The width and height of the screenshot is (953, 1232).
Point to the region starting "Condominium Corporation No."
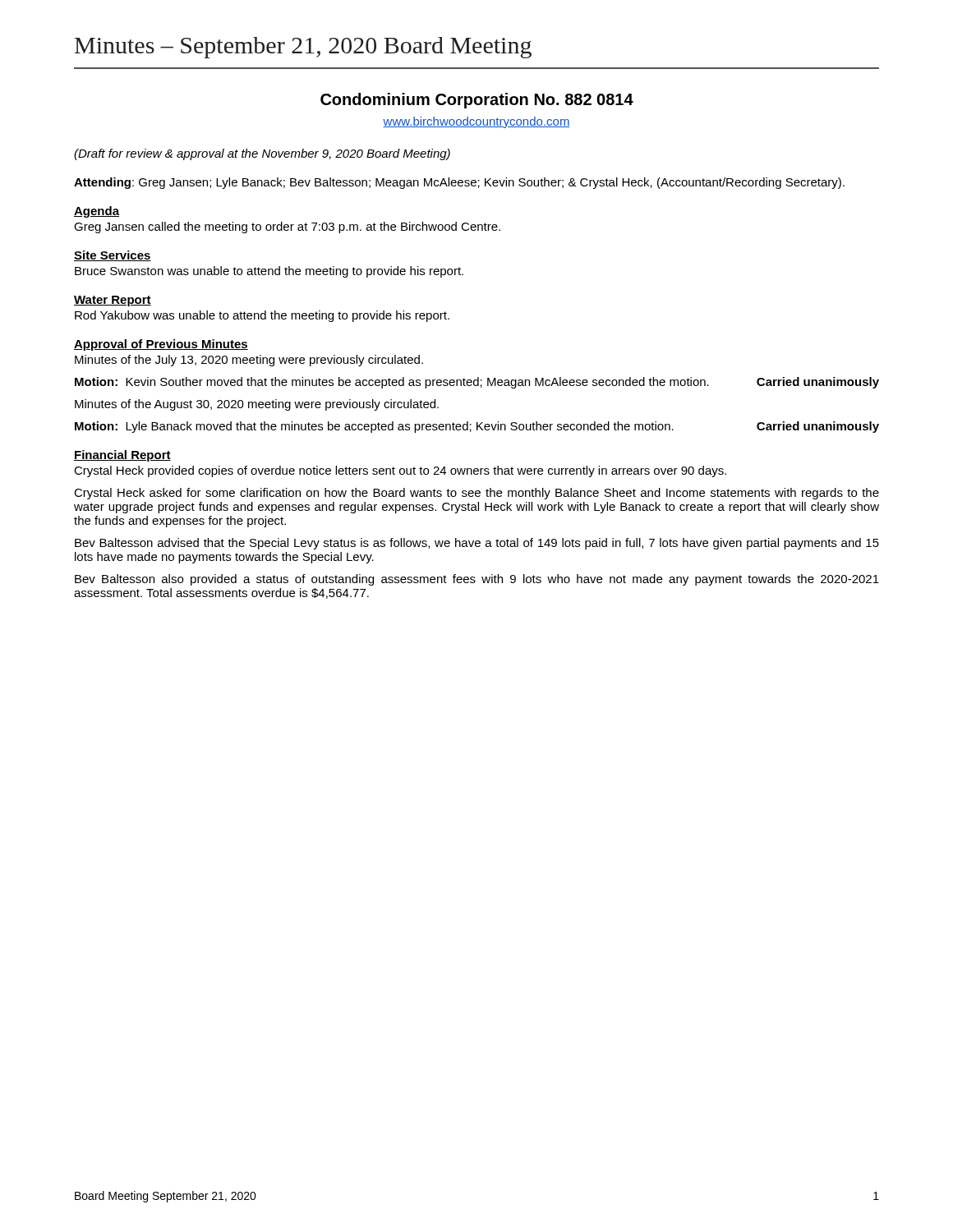point(476,99)
